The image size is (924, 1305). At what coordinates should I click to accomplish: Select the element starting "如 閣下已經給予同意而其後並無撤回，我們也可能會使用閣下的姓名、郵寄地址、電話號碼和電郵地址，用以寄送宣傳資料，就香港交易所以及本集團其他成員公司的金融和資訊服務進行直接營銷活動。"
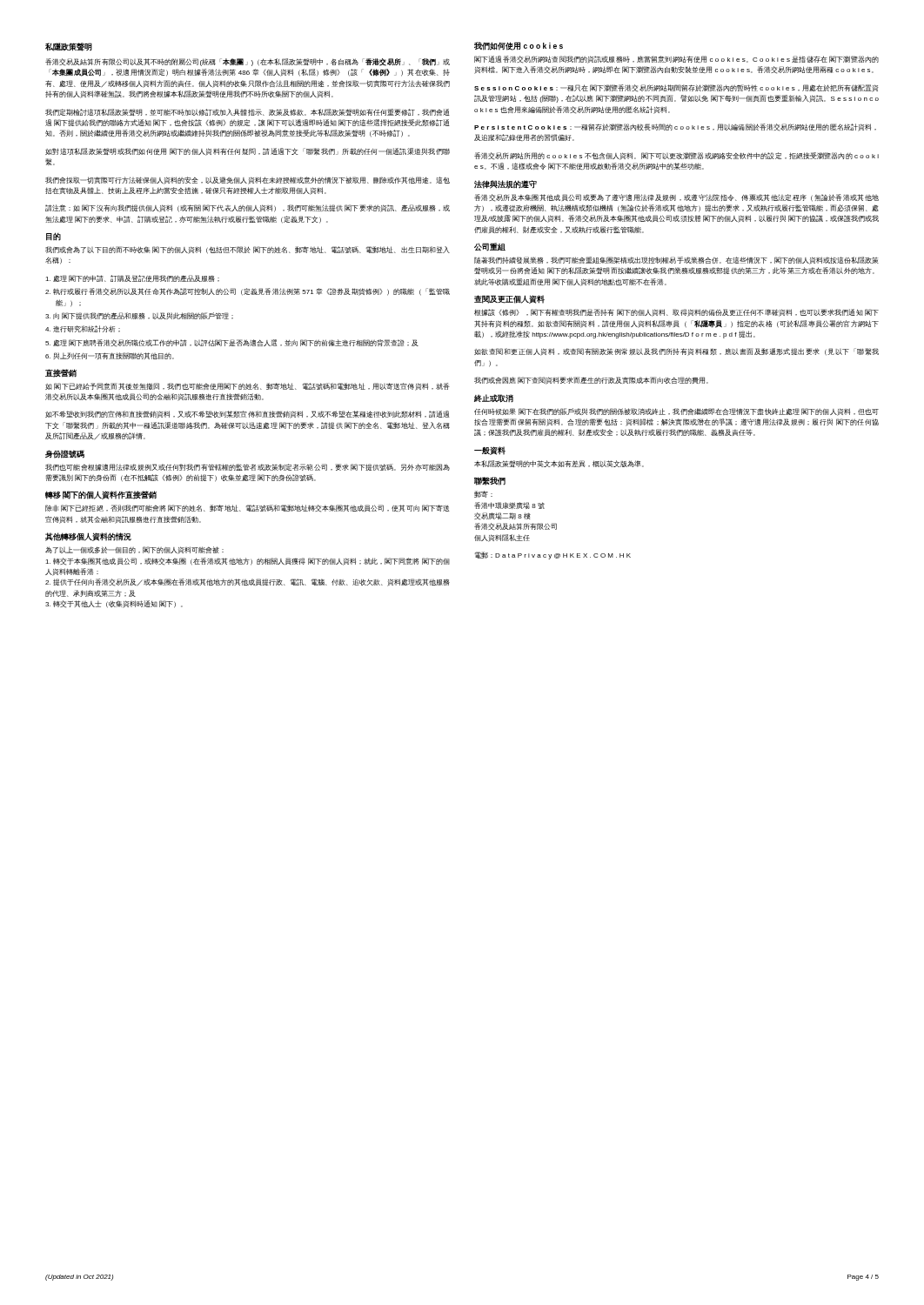248,392
